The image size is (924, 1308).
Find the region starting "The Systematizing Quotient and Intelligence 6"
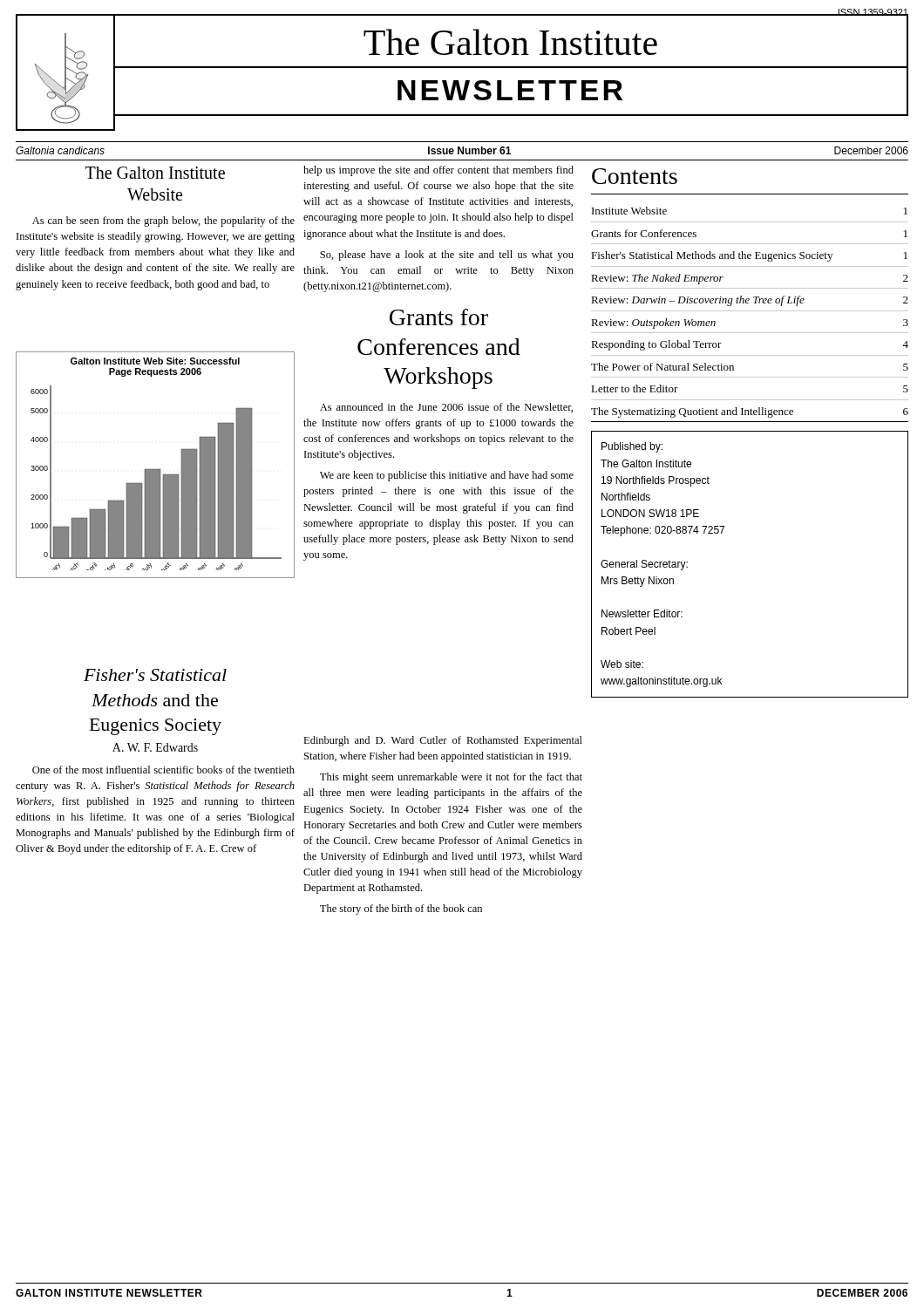tap(750, 411)
